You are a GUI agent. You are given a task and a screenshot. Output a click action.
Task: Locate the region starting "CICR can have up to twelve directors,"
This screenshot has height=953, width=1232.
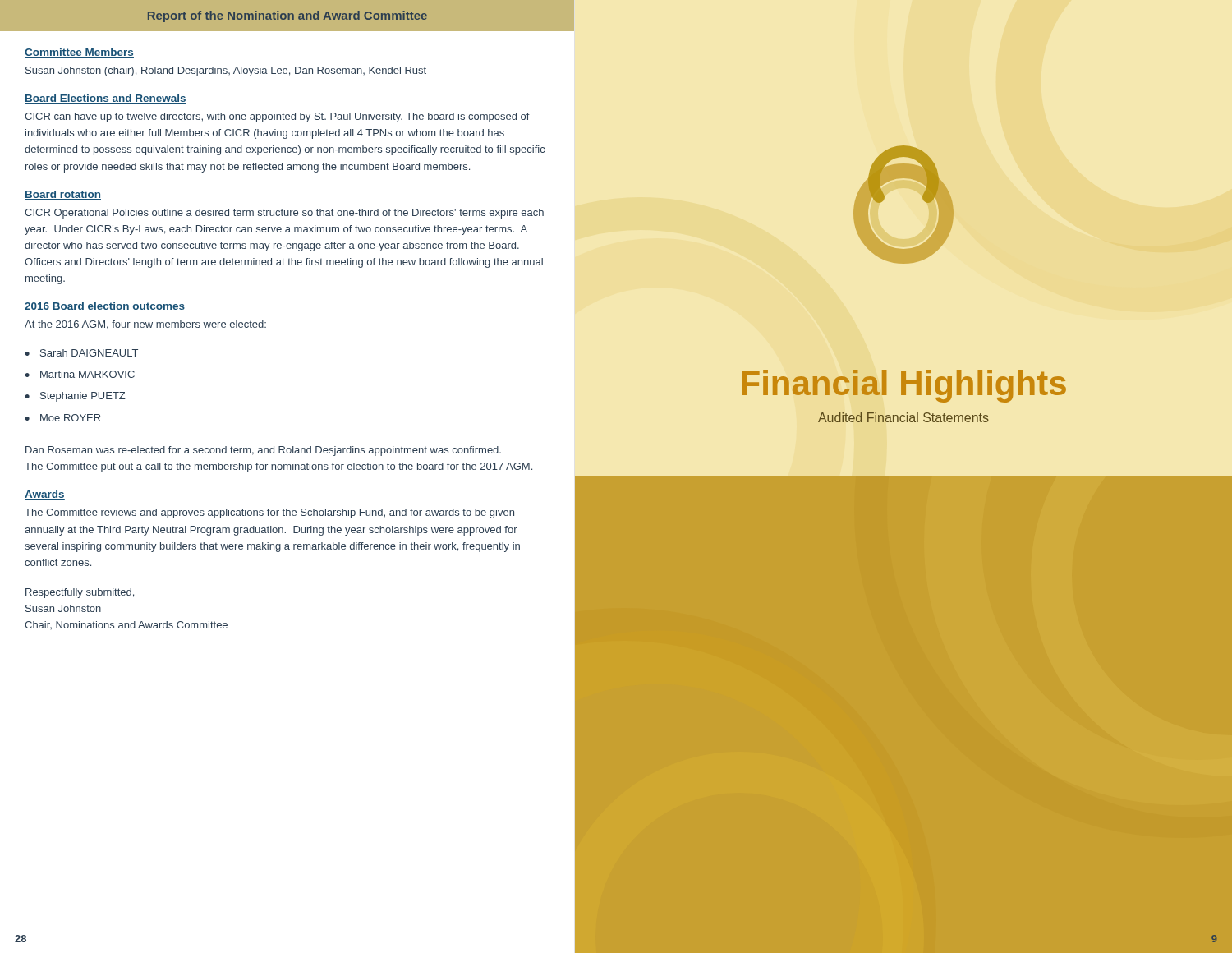coord(285,141)
